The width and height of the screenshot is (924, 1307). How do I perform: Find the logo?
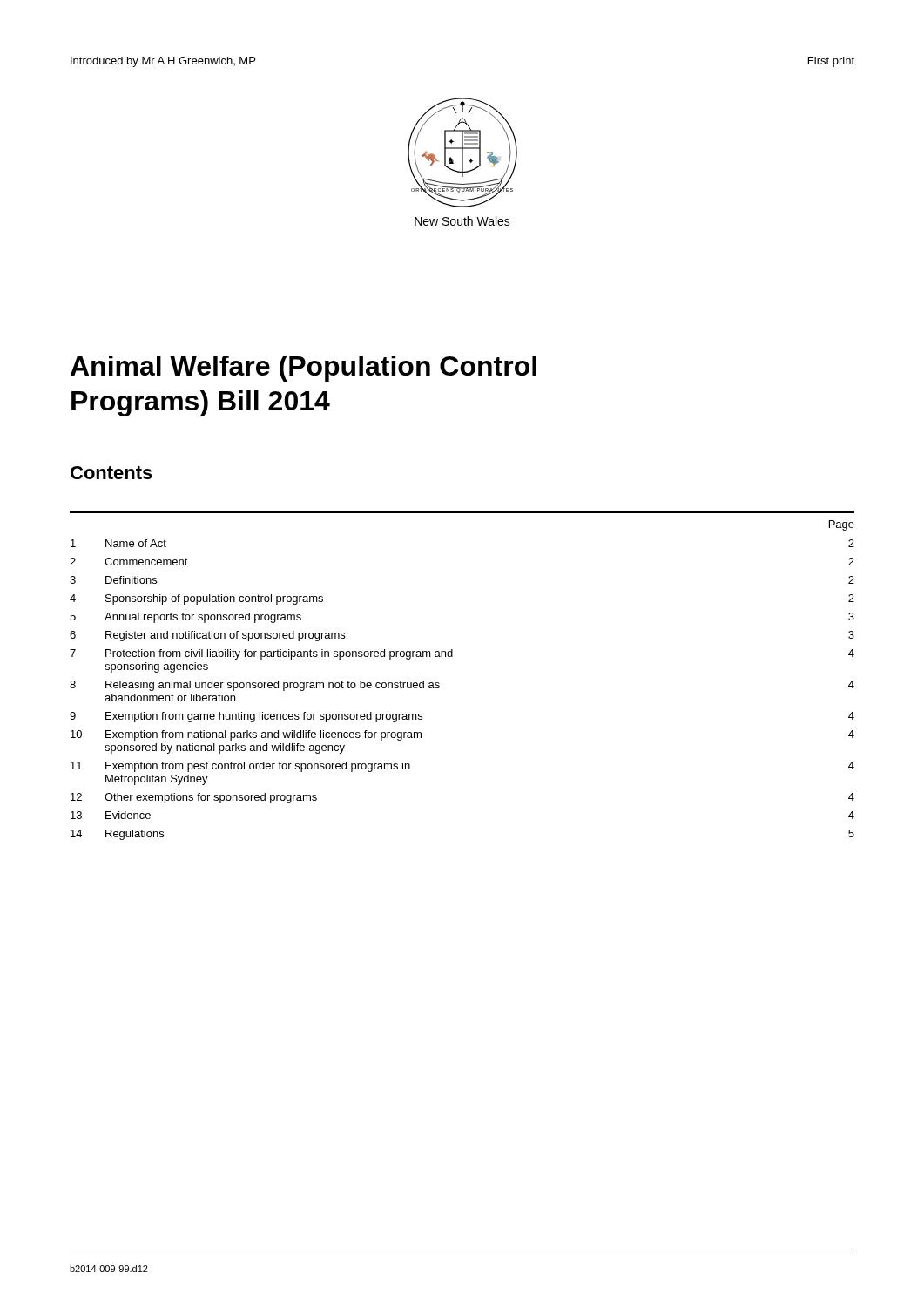(462, 162)
